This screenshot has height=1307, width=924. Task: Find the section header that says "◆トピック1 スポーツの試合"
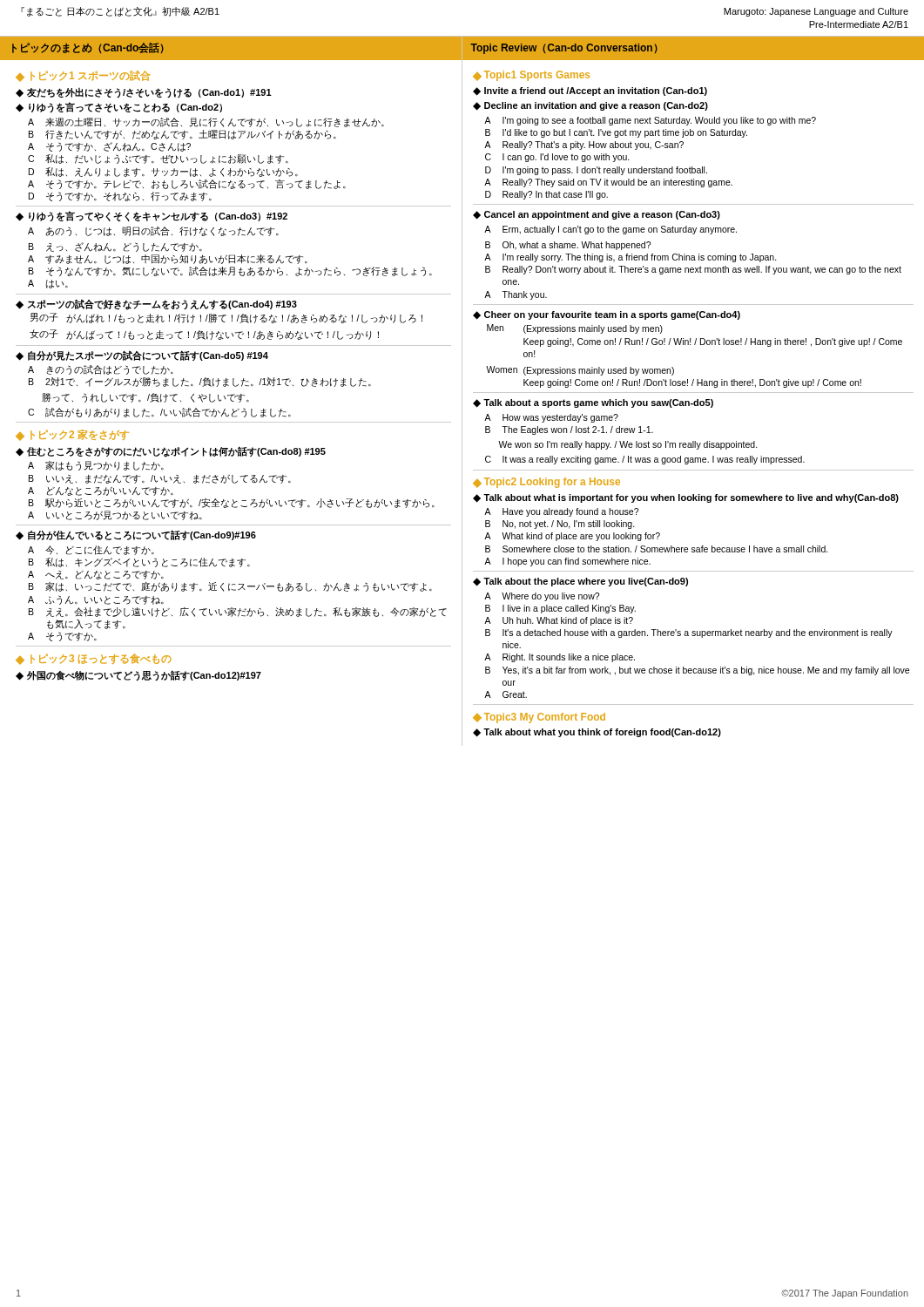(83, 76)
